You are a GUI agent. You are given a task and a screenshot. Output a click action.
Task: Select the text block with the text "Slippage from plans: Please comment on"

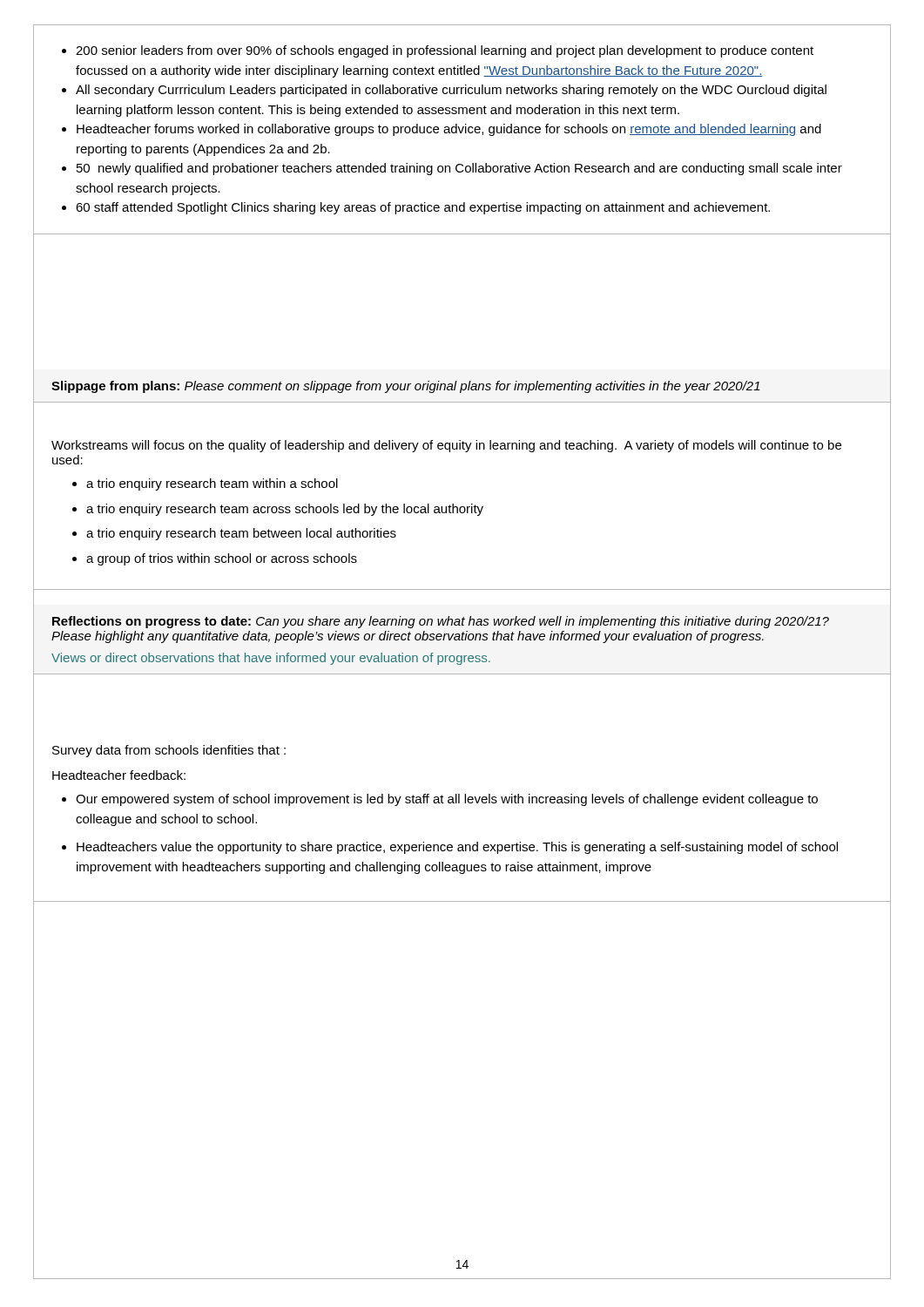pos(406,386)
